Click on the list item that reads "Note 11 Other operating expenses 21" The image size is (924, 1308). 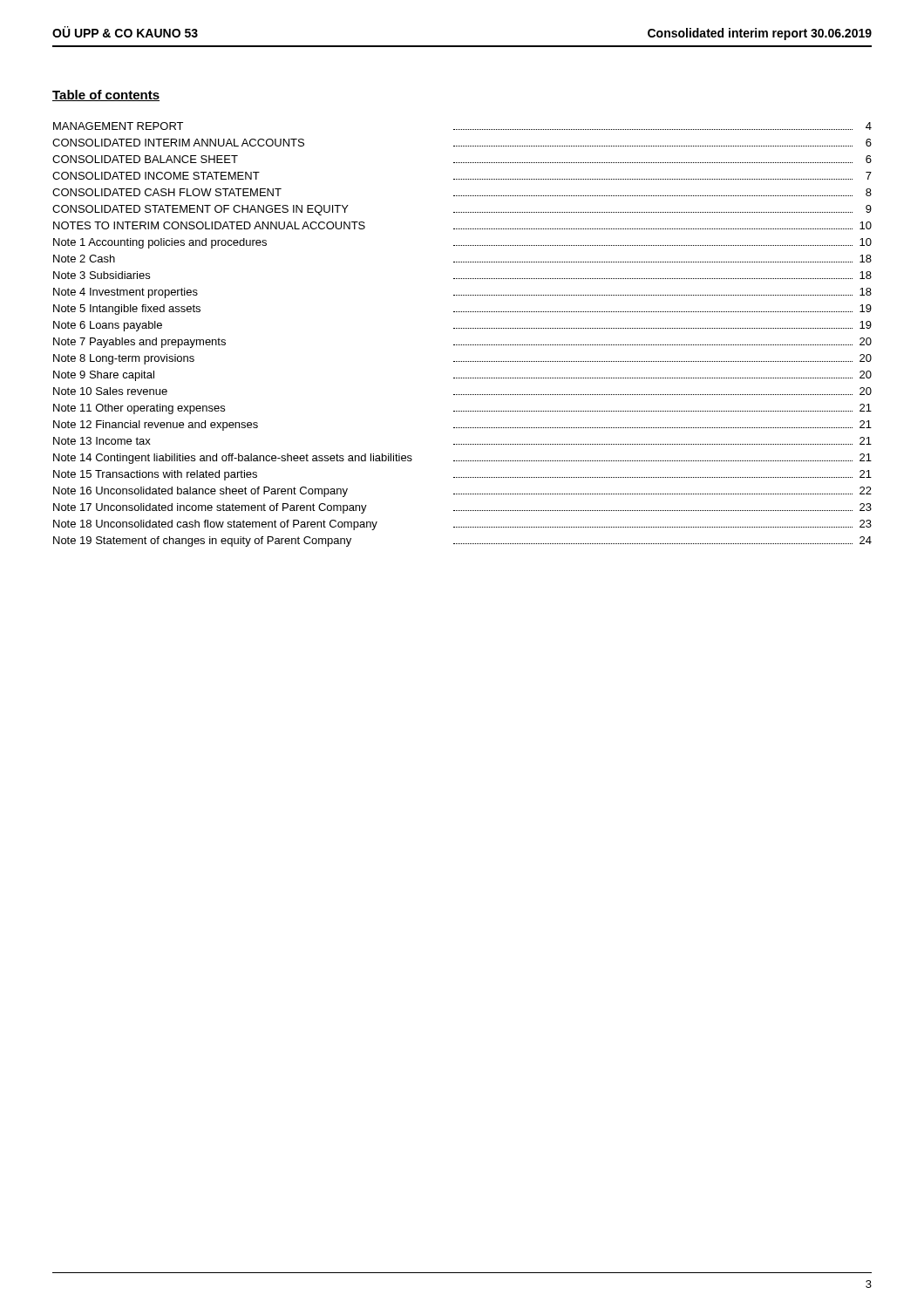point(462,408)
